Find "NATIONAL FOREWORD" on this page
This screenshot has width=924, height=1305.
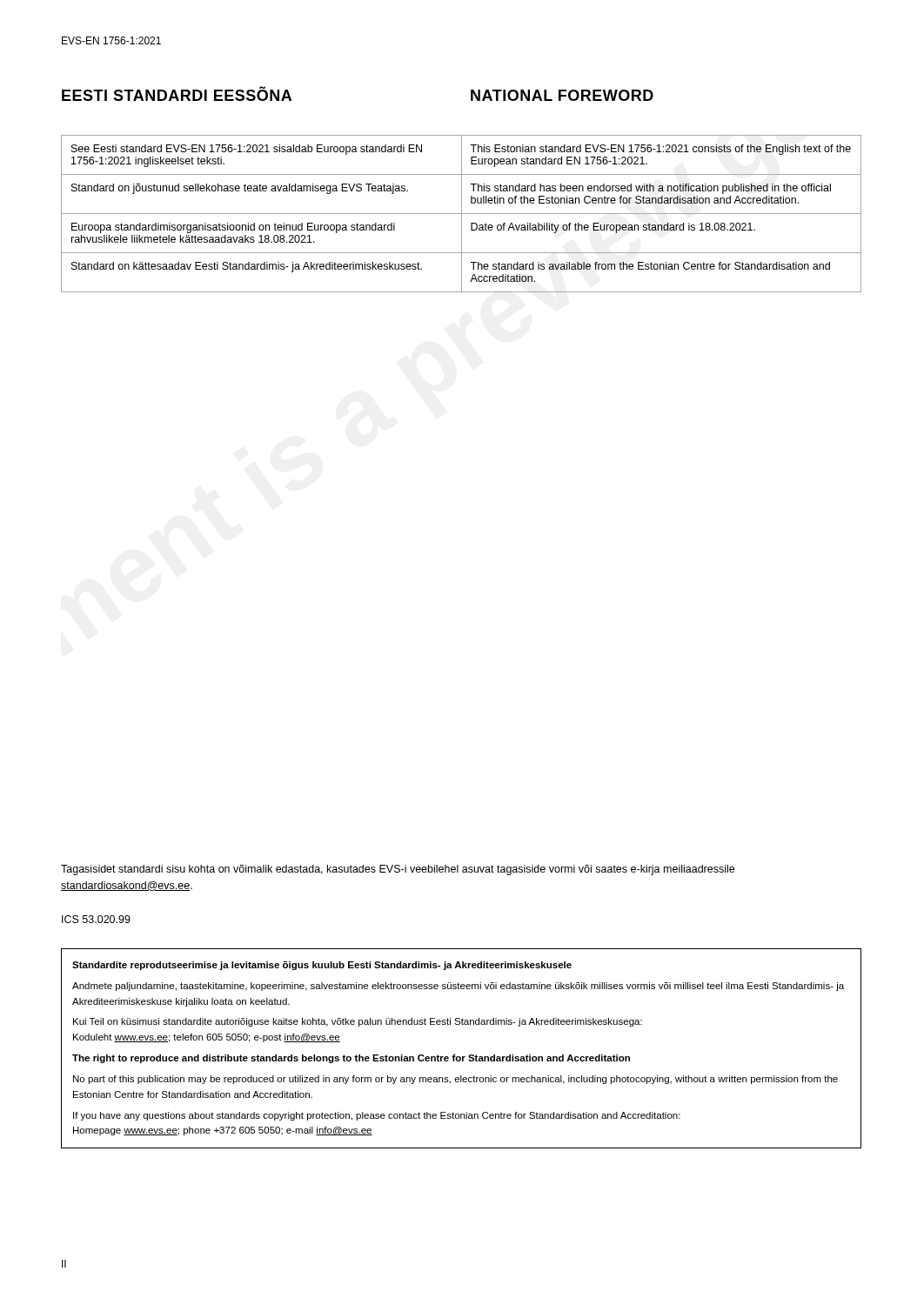coord(562,96)
